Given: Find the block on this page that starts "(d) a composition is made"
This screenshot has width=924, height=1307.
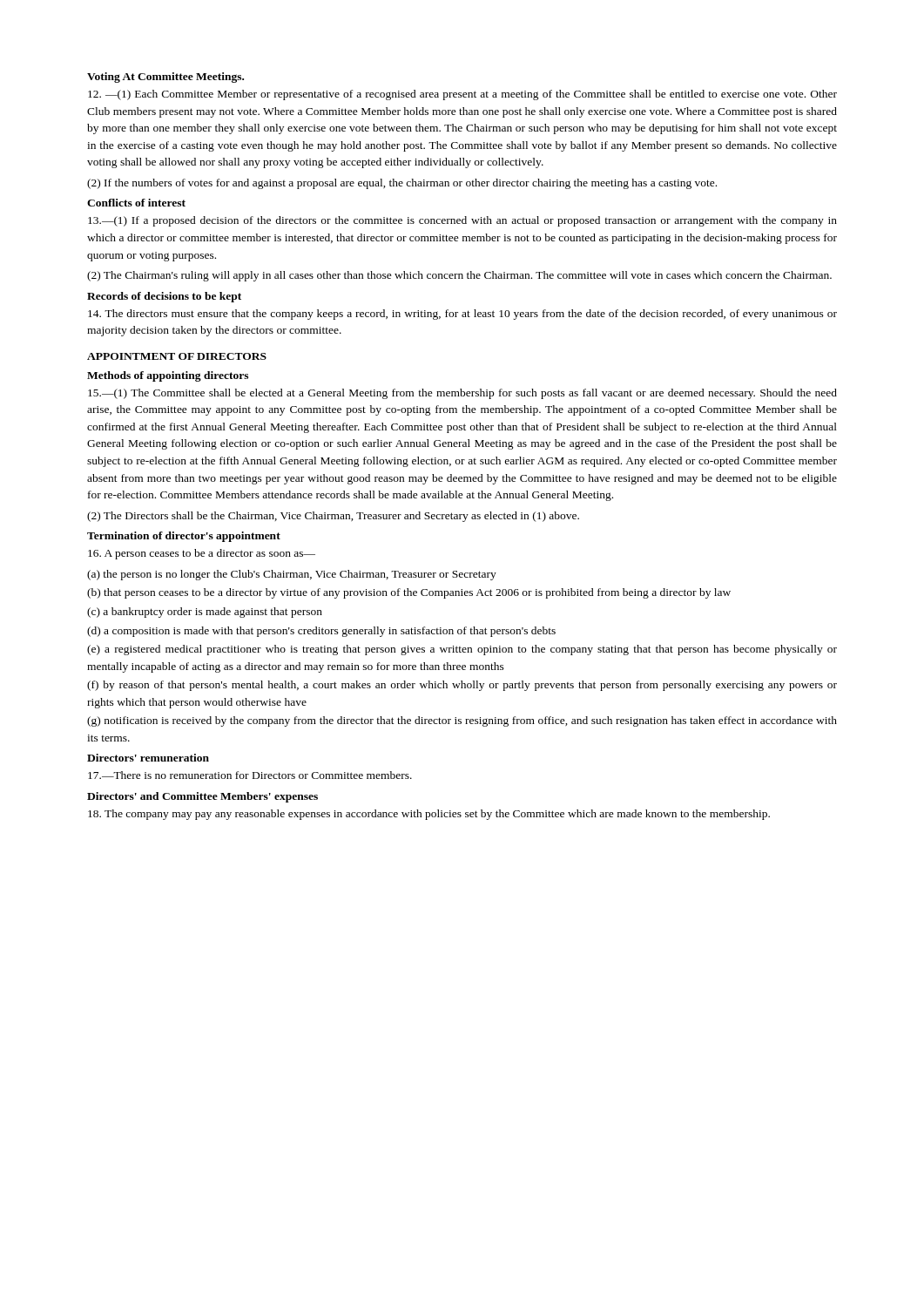Looking at the screenshot, I should pos(322,630).
